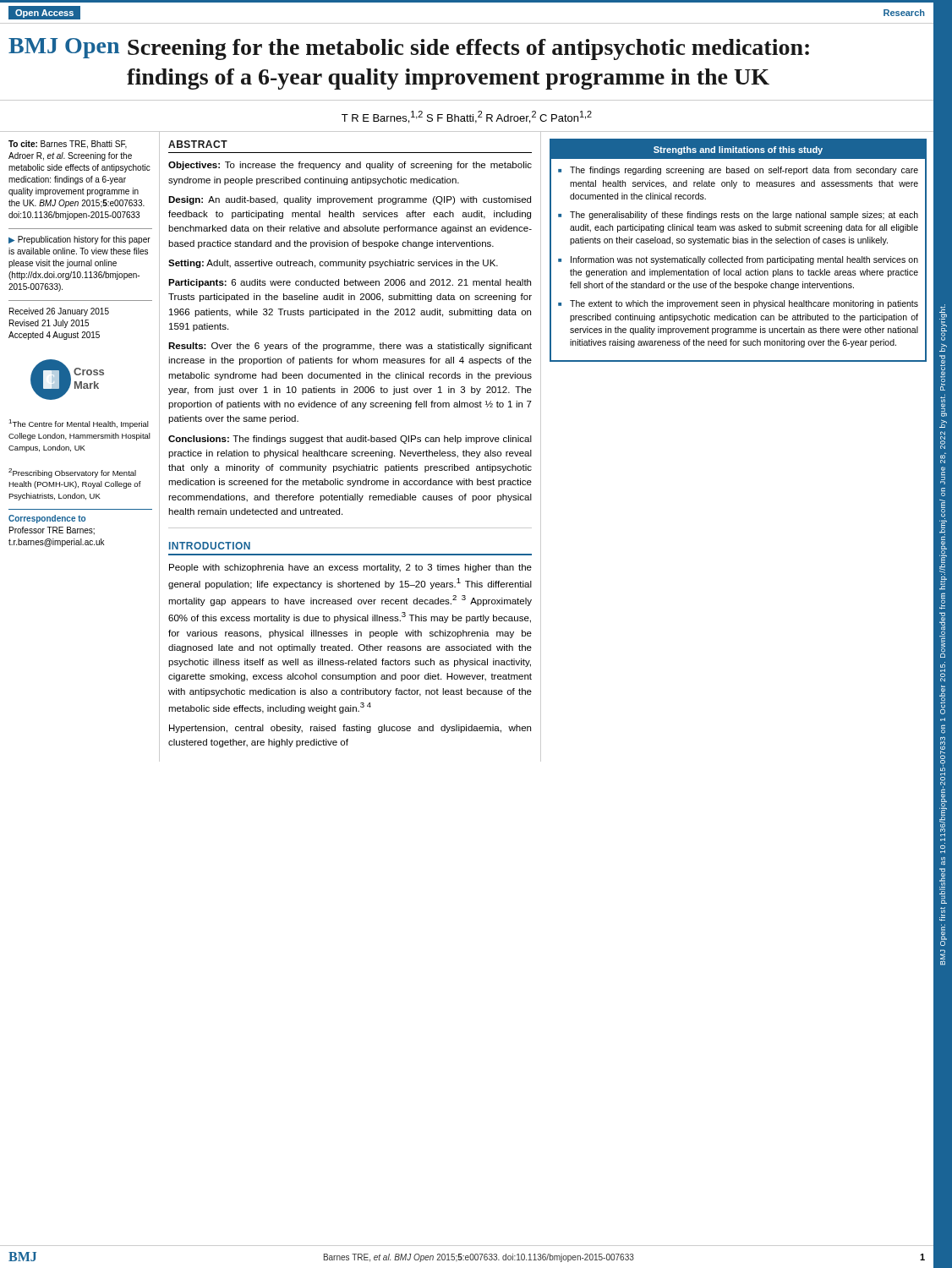Click on the title that reads "BMJ Open Screening for the metabolic"
This screenshot has width=952, height=1268.
click(x=414, y=62)
